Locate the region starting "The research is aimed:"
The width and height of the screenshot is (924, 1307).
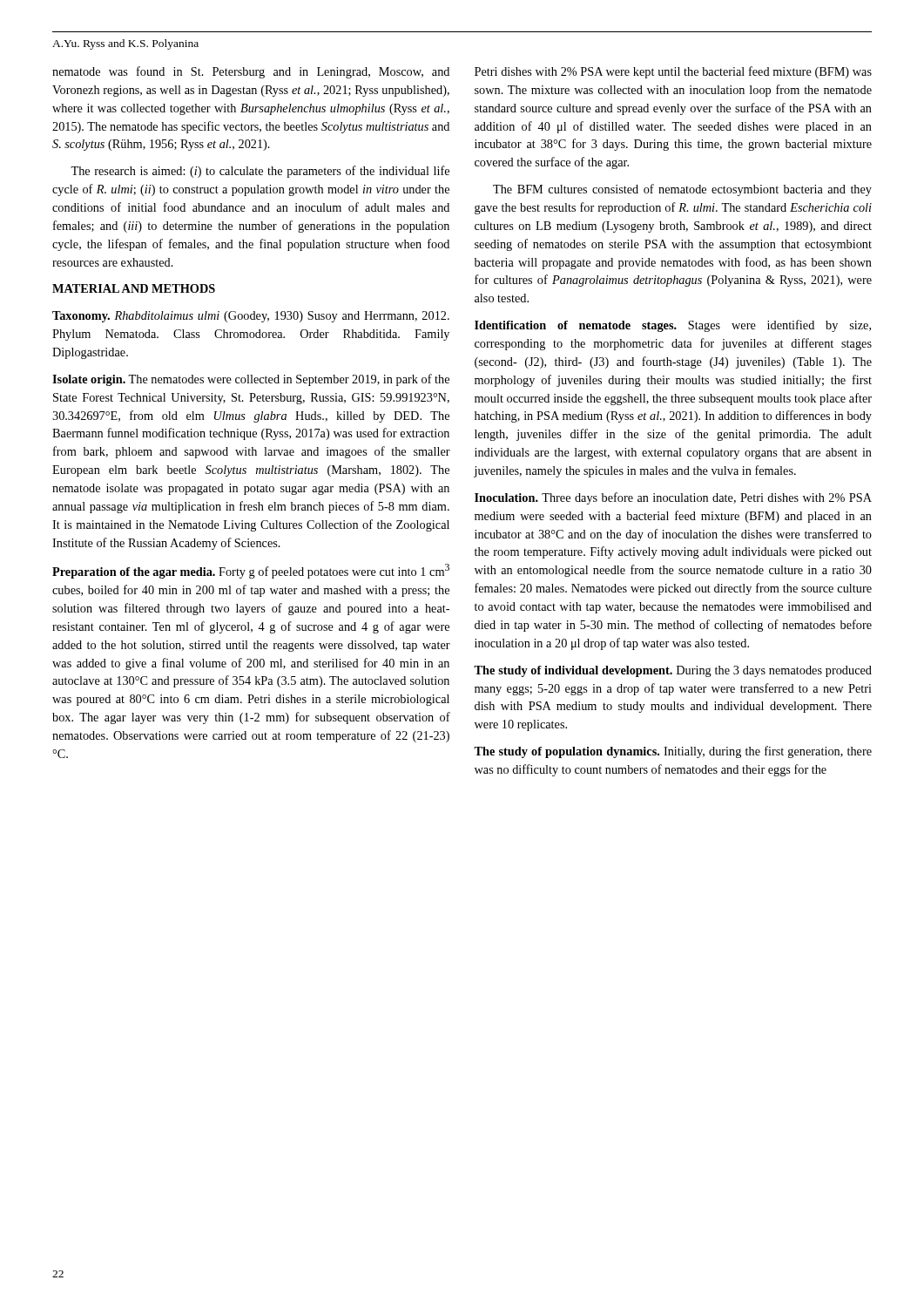tap(251, 217)
